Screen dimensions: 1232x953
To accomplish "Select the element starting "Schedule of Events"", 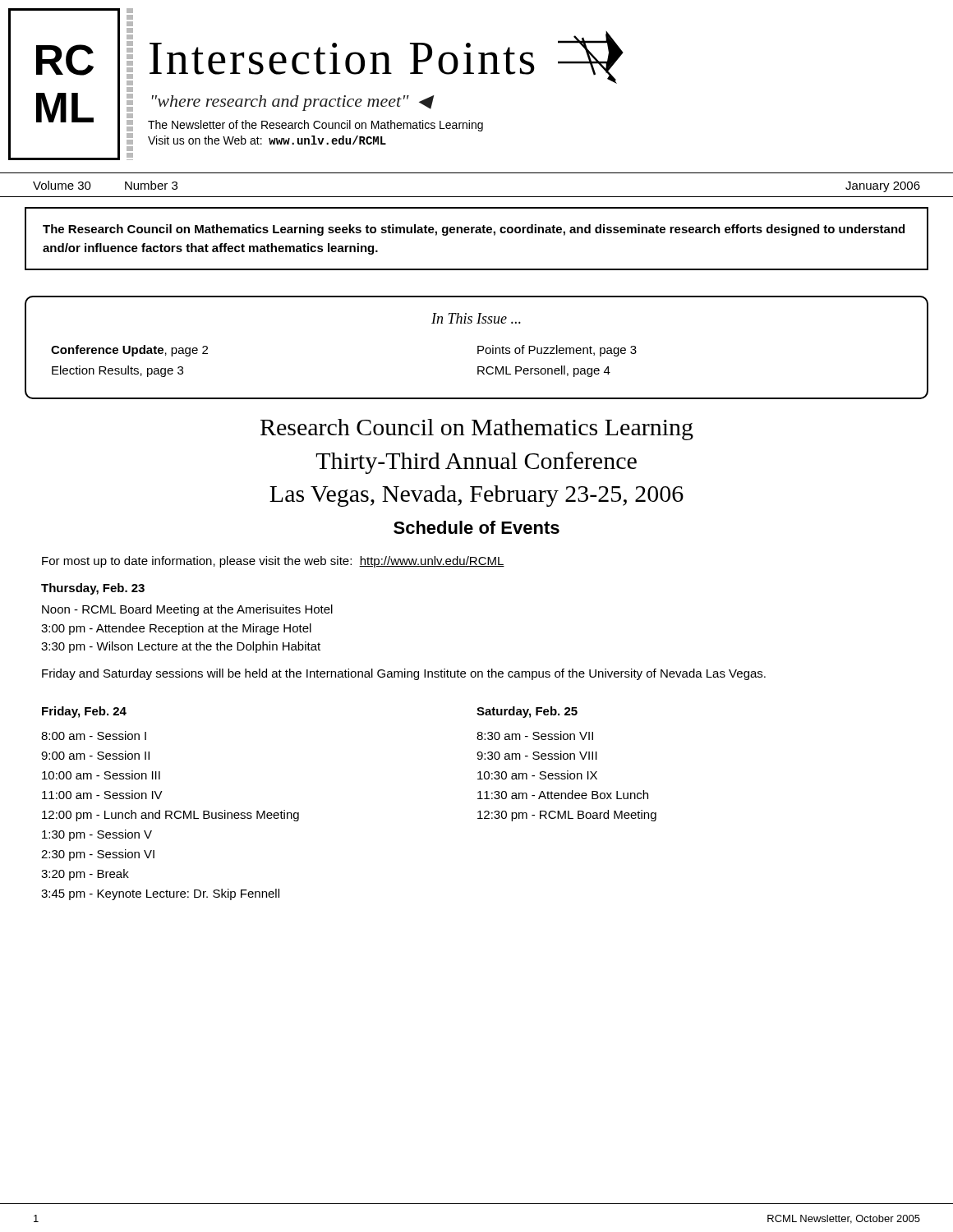I will point(476,528).
